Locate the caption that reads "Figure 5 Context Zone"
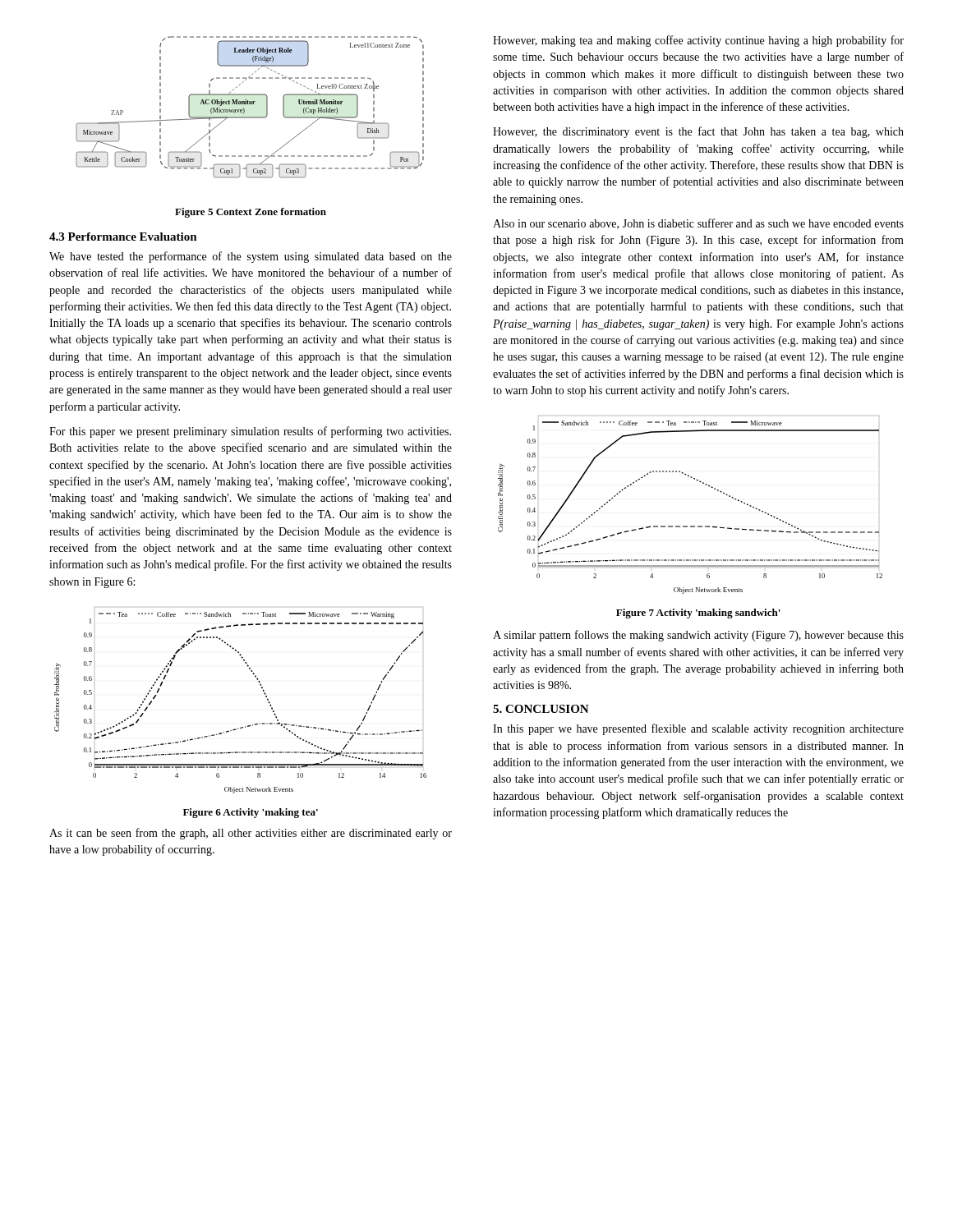953x1232 pixels. 251,212
